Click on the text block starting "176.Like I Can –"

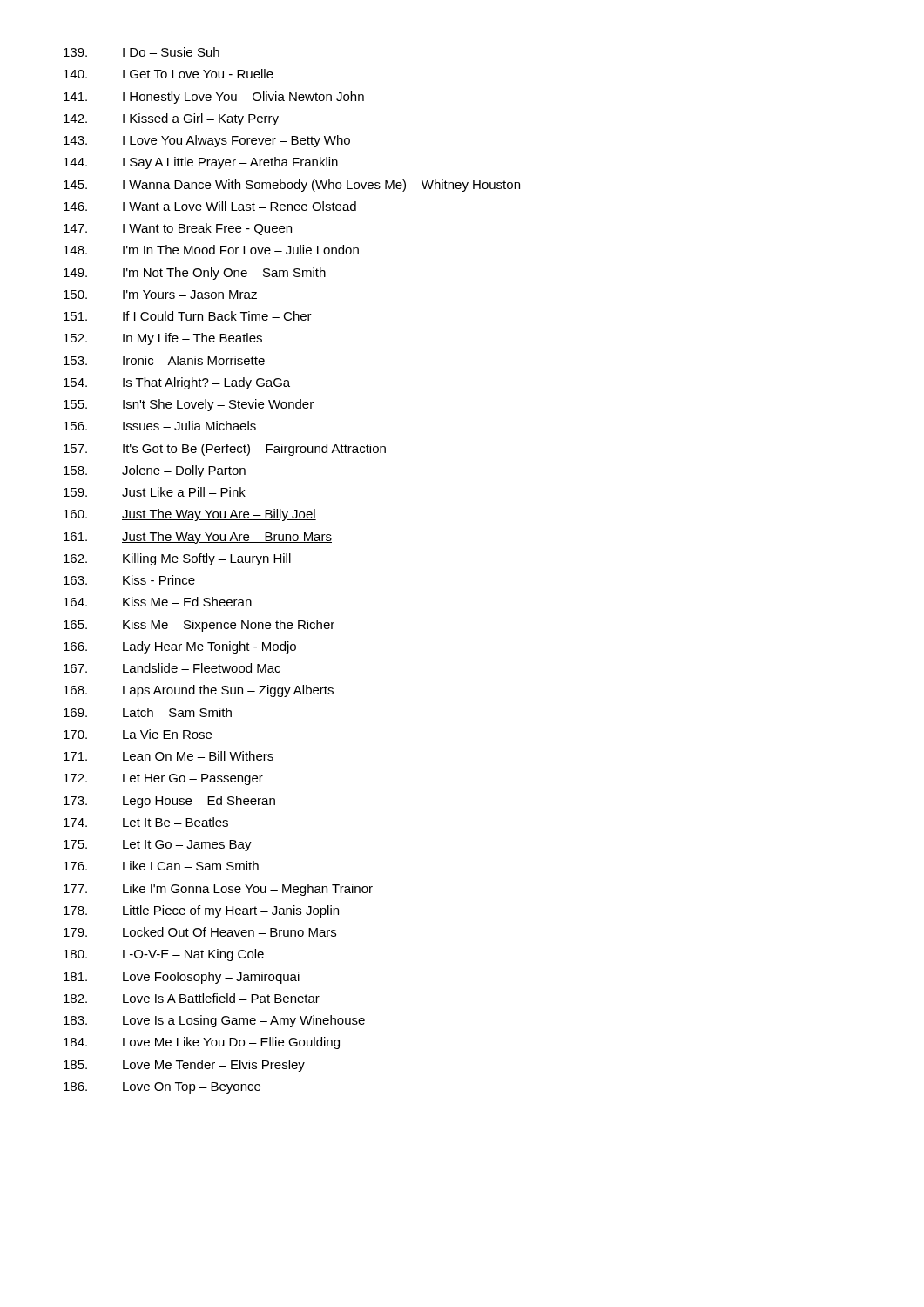click(x=161, y=866)
